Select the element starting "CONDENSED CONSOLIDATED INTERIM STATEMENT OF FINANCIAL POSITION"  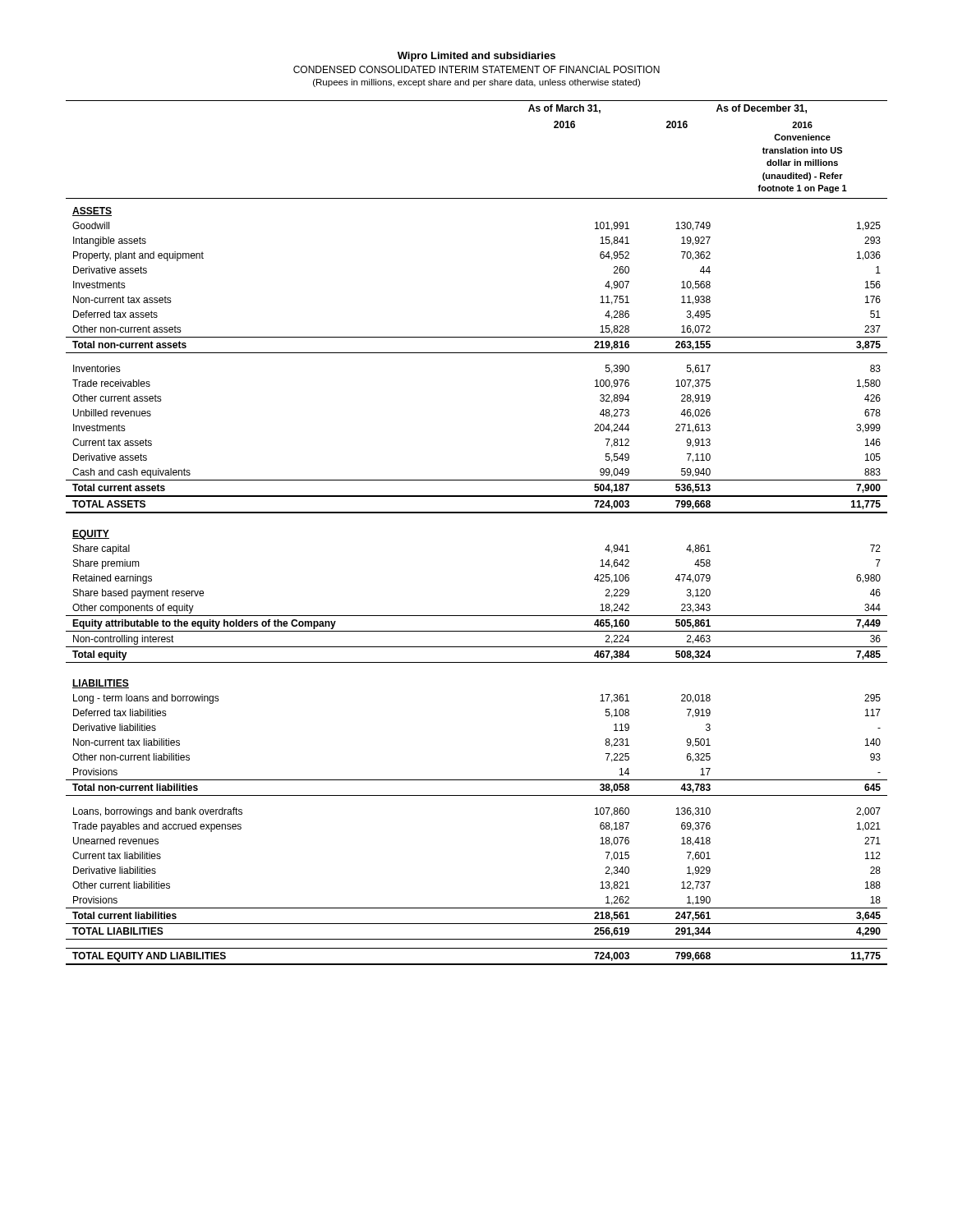pos(476,70)
